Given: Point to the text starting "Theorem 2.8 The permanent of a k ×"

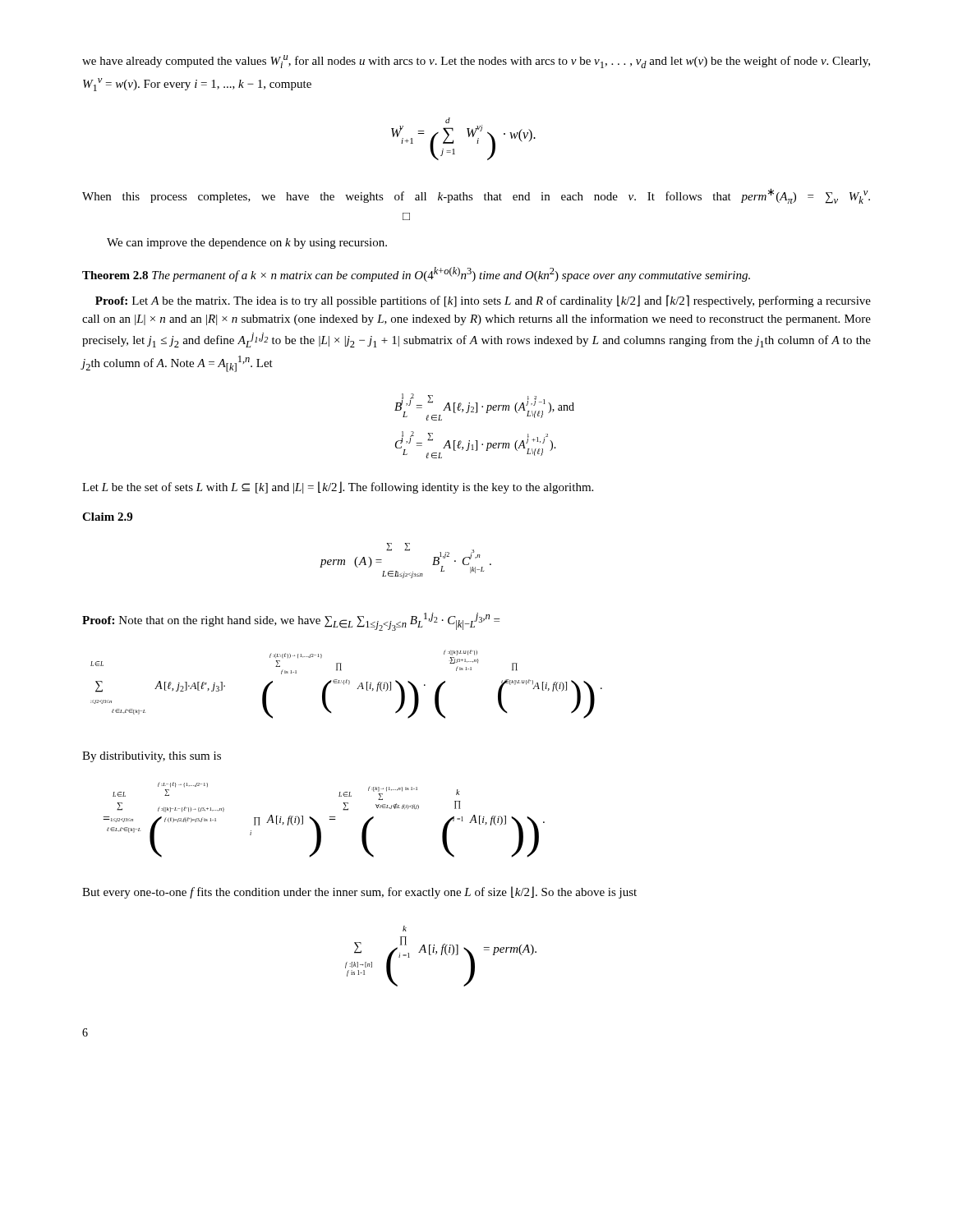Looking at the screenshot, I should tap(476, 274).
